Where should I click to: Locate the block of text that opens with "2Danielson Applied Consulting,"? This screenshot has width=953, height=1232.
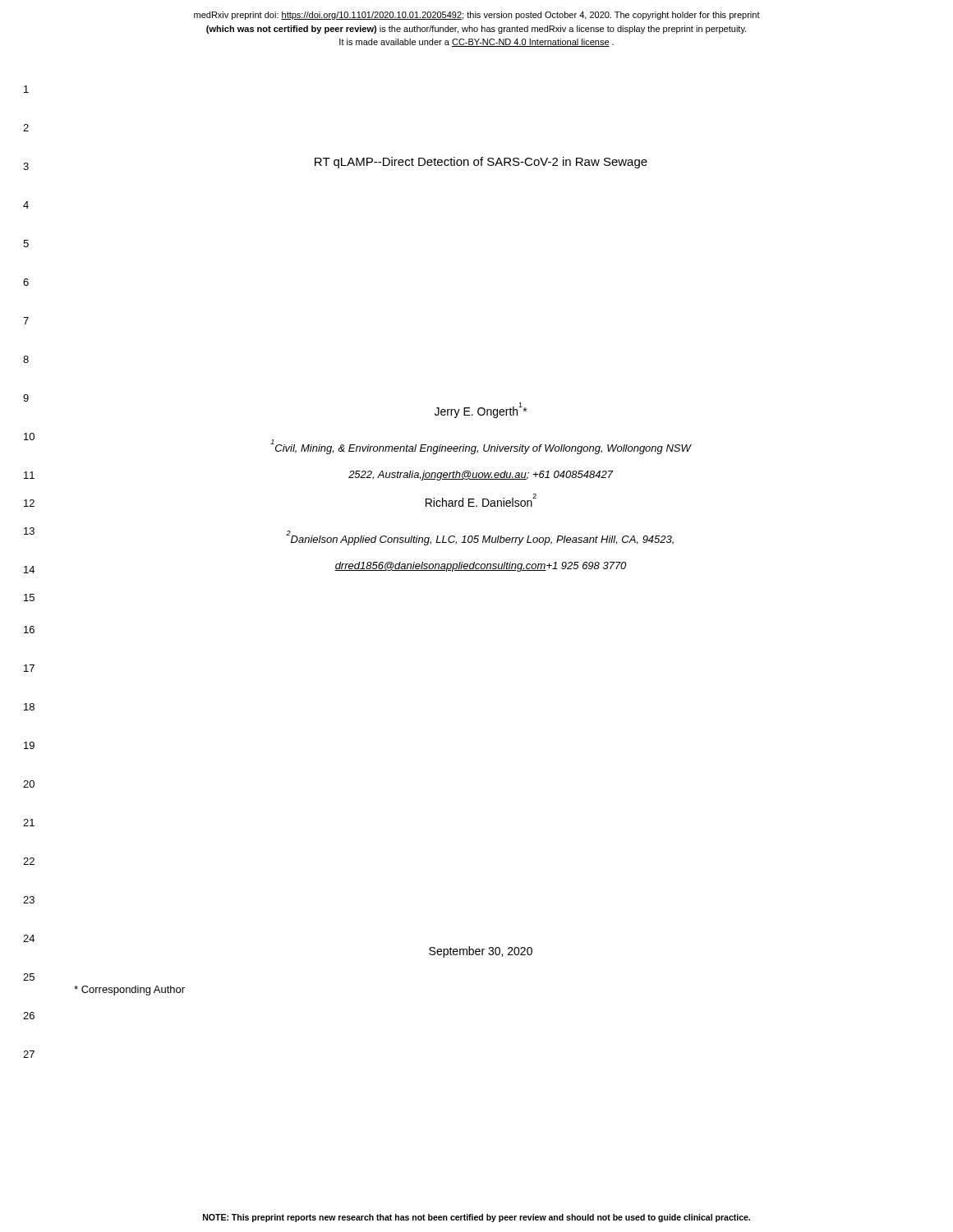(x=481, y=538)
